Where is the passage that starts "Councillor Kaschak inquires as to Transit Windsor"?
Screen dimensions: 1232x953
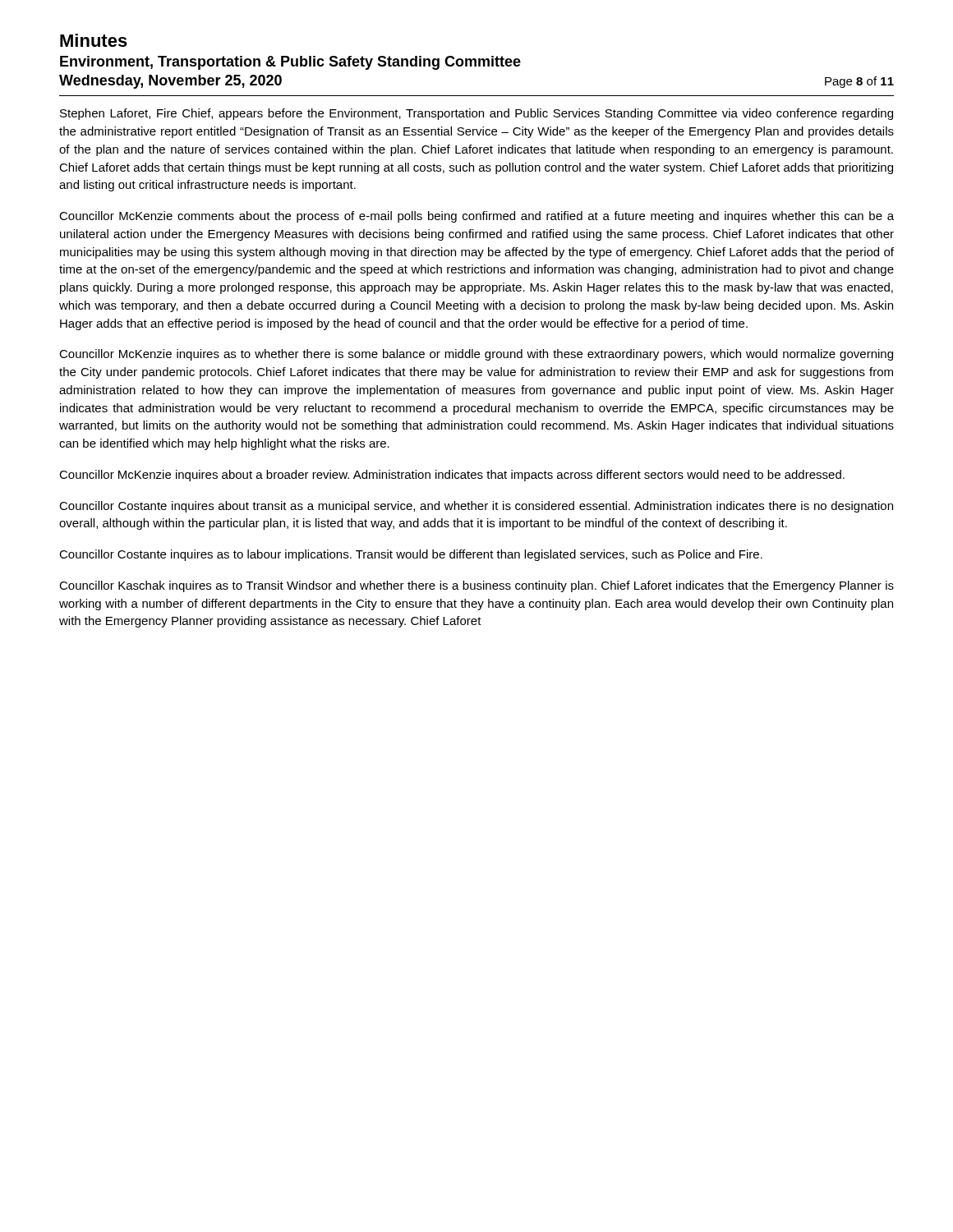(476, 603)
